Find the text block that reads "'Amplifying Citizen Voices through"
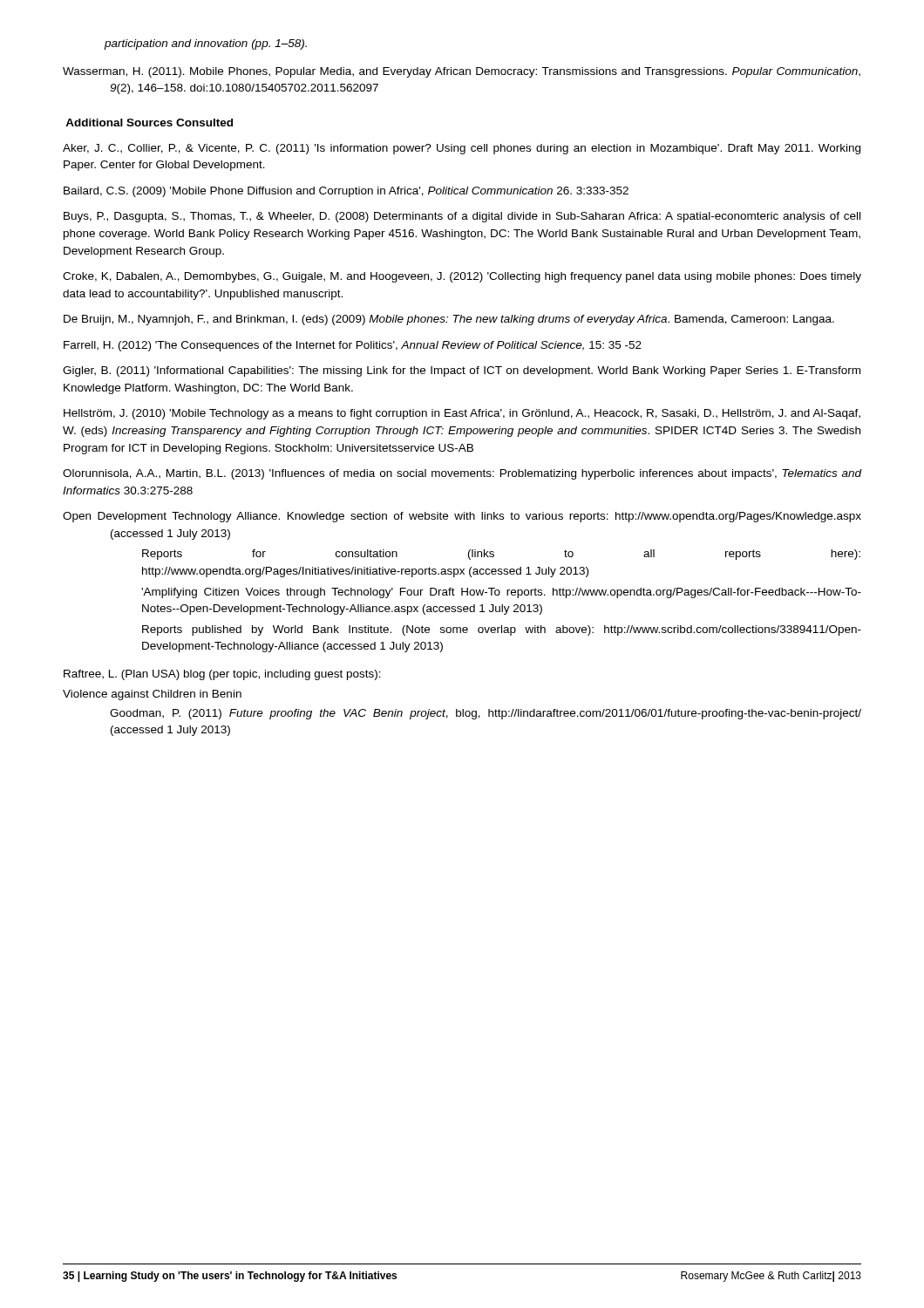 click(501, 600)
